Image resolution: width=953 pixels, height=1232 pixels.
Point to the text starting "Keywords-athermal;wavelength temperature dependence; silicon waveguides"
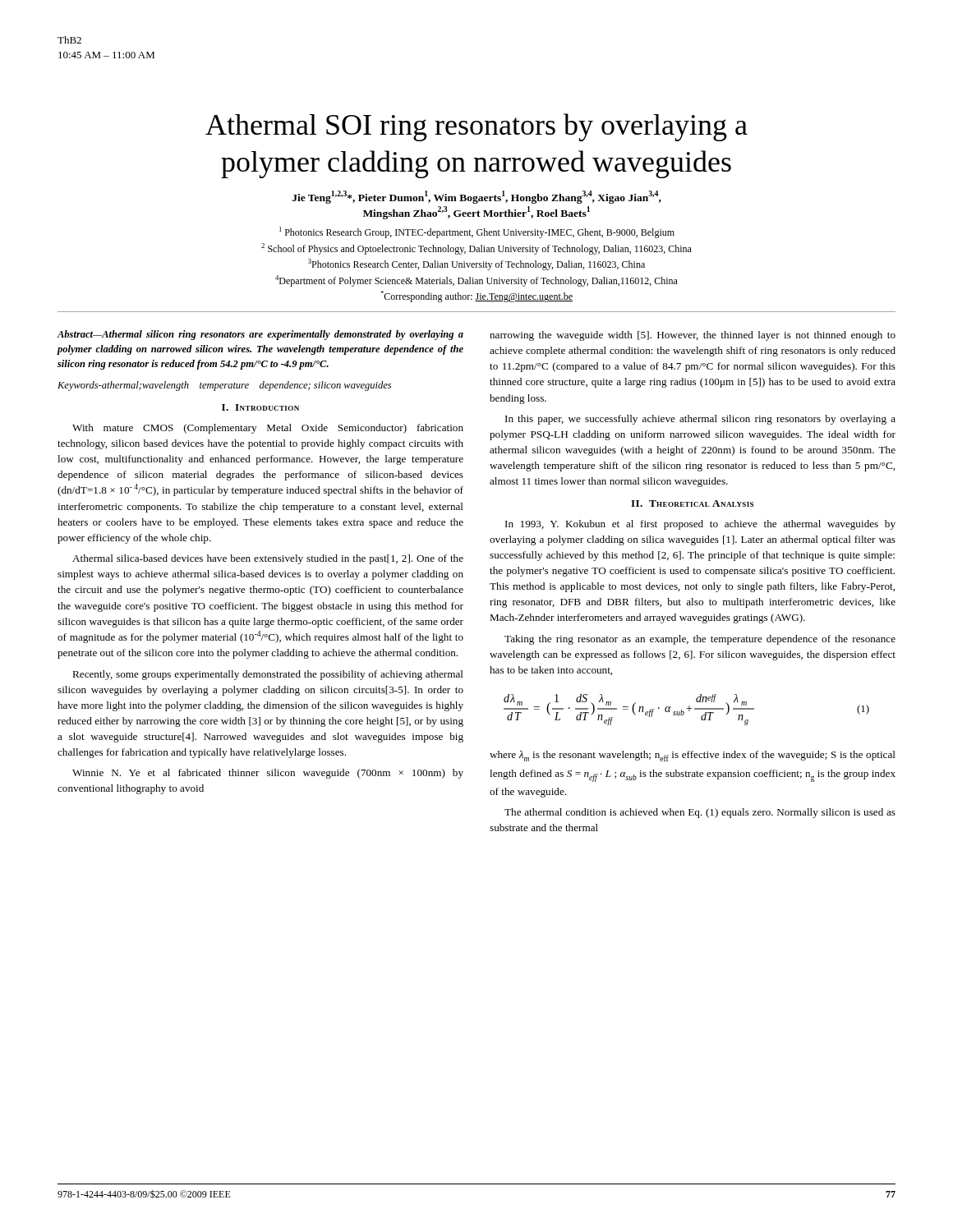coord(225,385)
